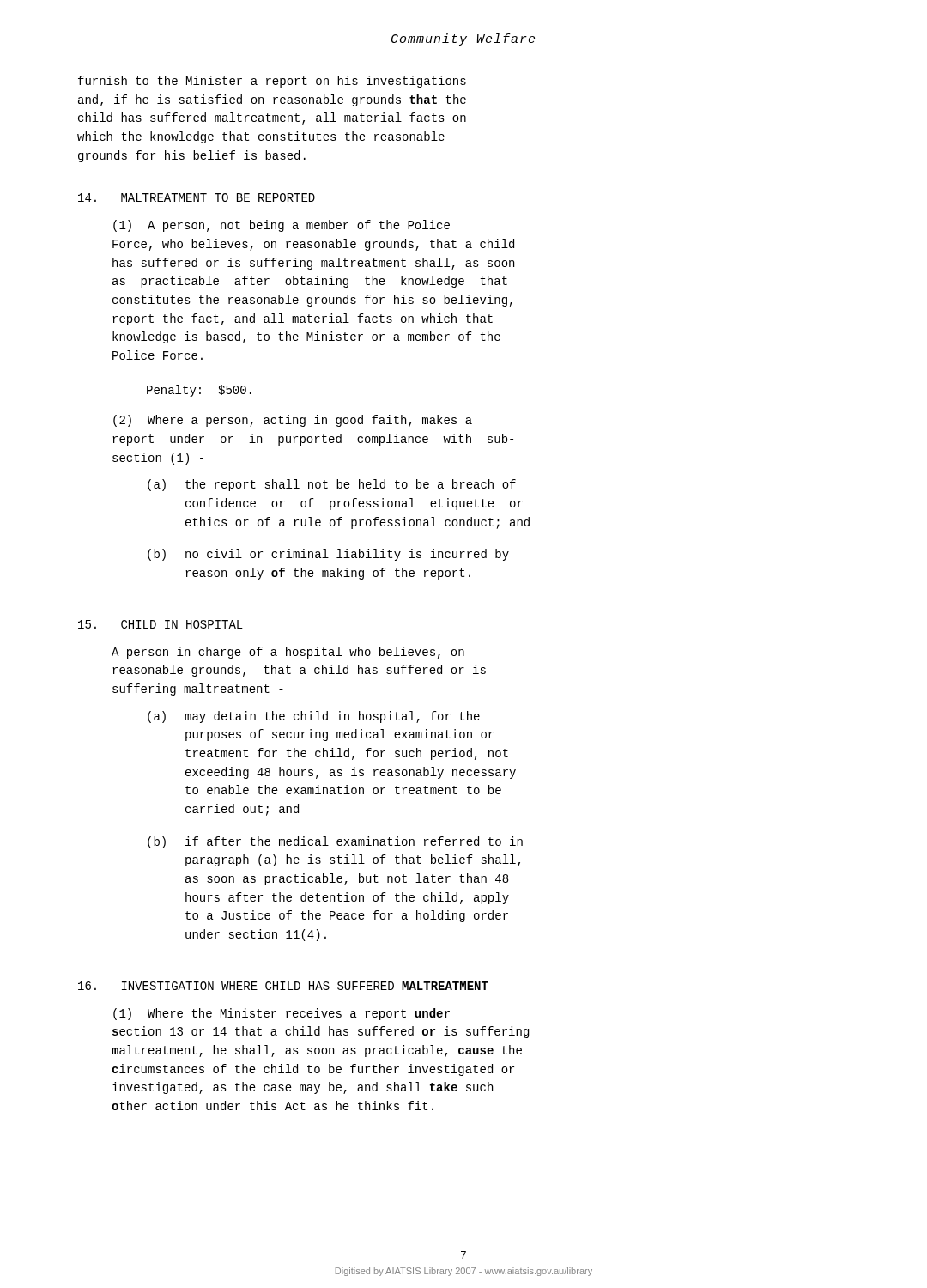Click the passage that begins "furnish to the Minister a"
Viewport: 927px width, 1288px height.
pos(272,119)
